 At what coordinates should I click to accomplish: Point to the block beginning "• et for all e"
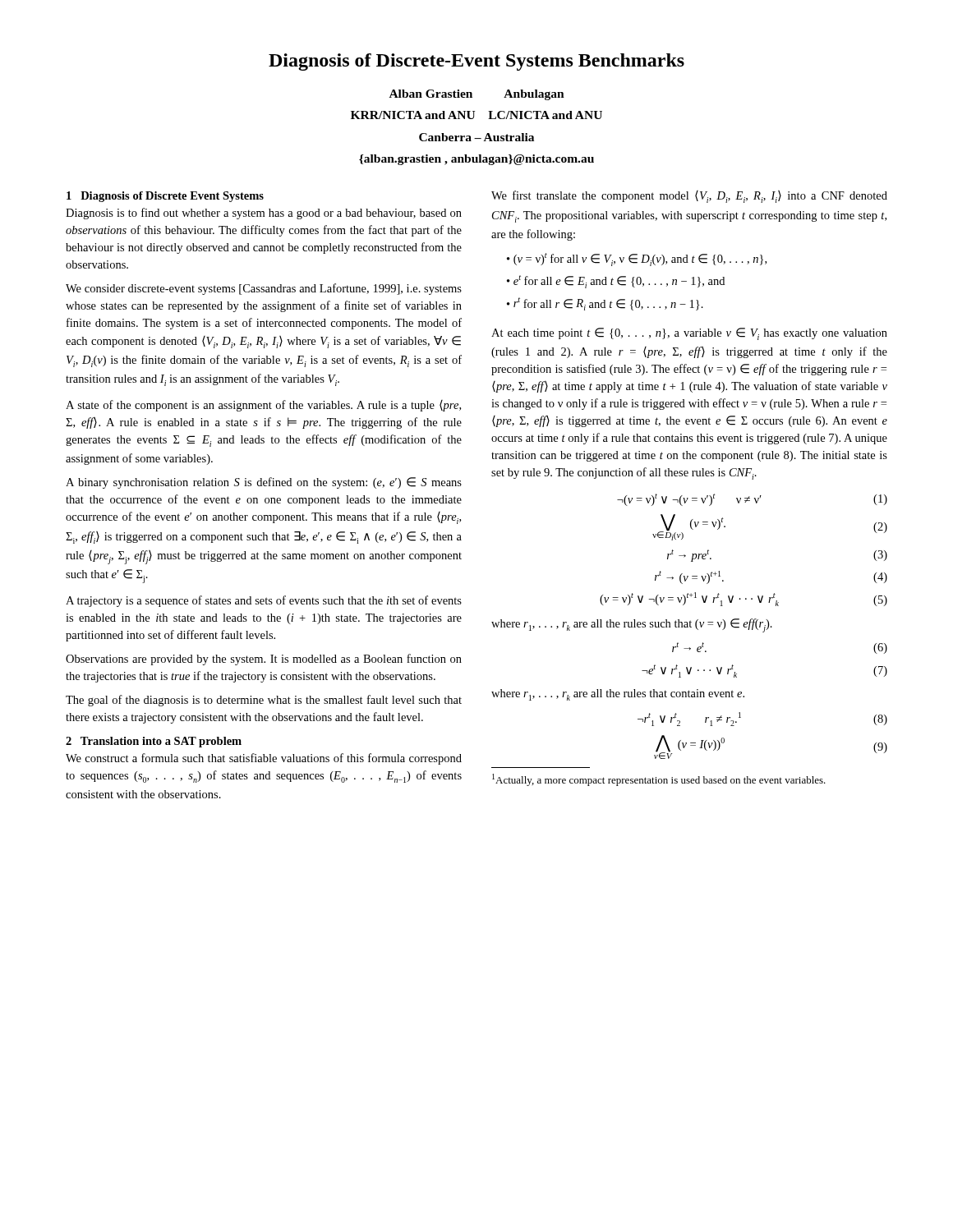[x=616, y=282]
